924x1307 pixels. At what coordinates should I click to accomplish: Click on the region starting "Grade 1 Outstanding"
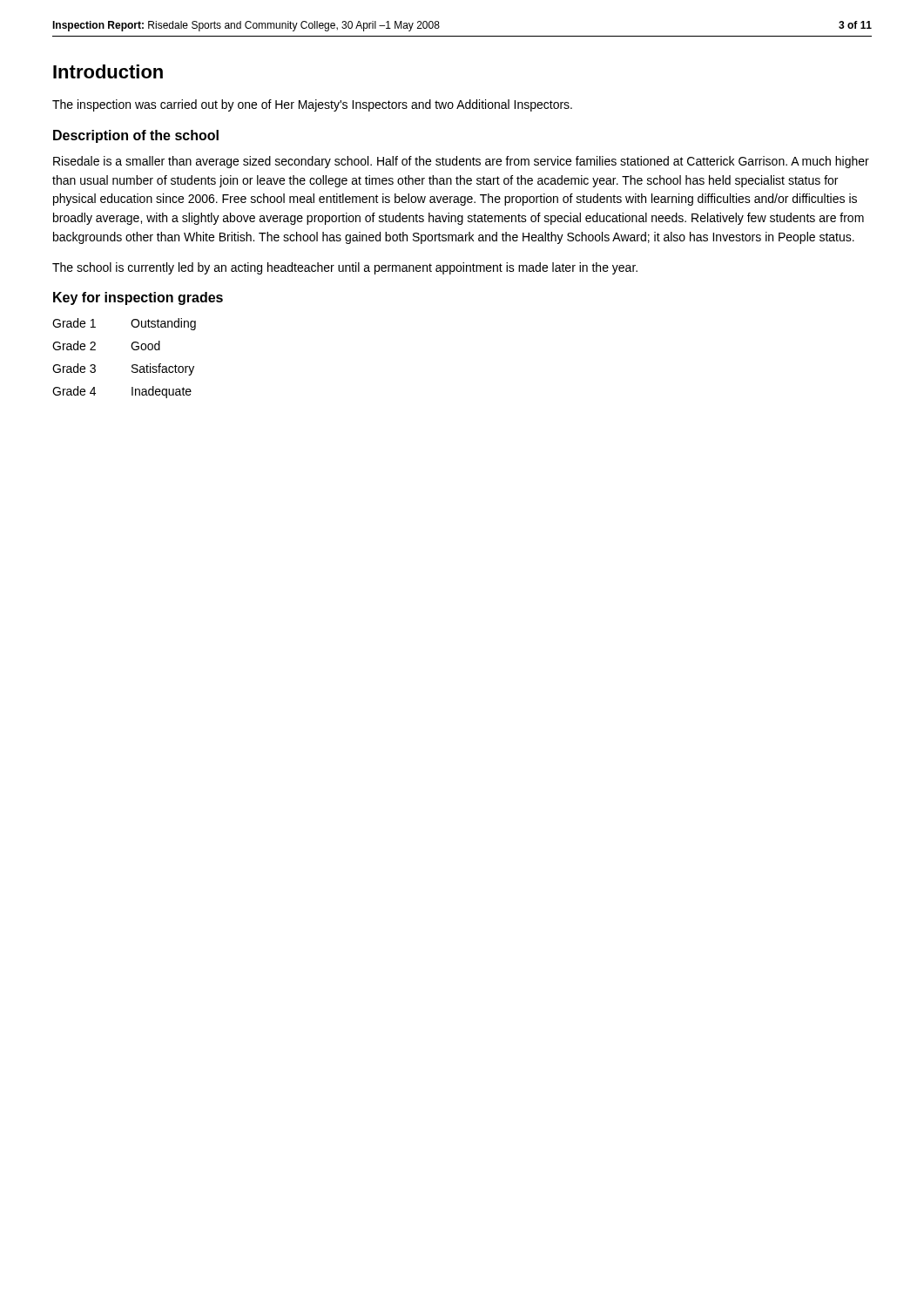tap(124, 323)
